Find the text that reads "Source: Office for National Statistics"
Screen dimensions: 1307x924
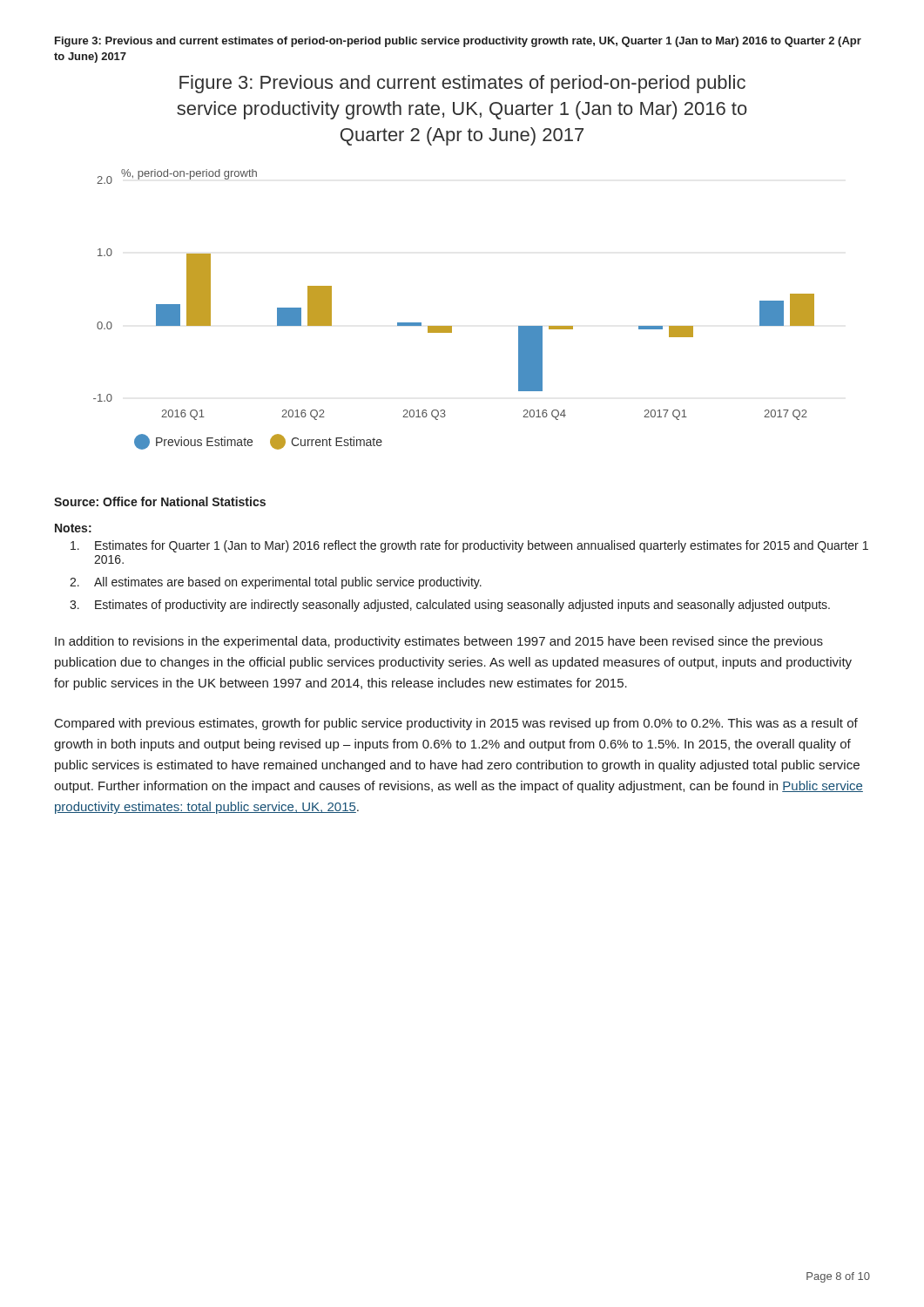(x=160, y=502)
